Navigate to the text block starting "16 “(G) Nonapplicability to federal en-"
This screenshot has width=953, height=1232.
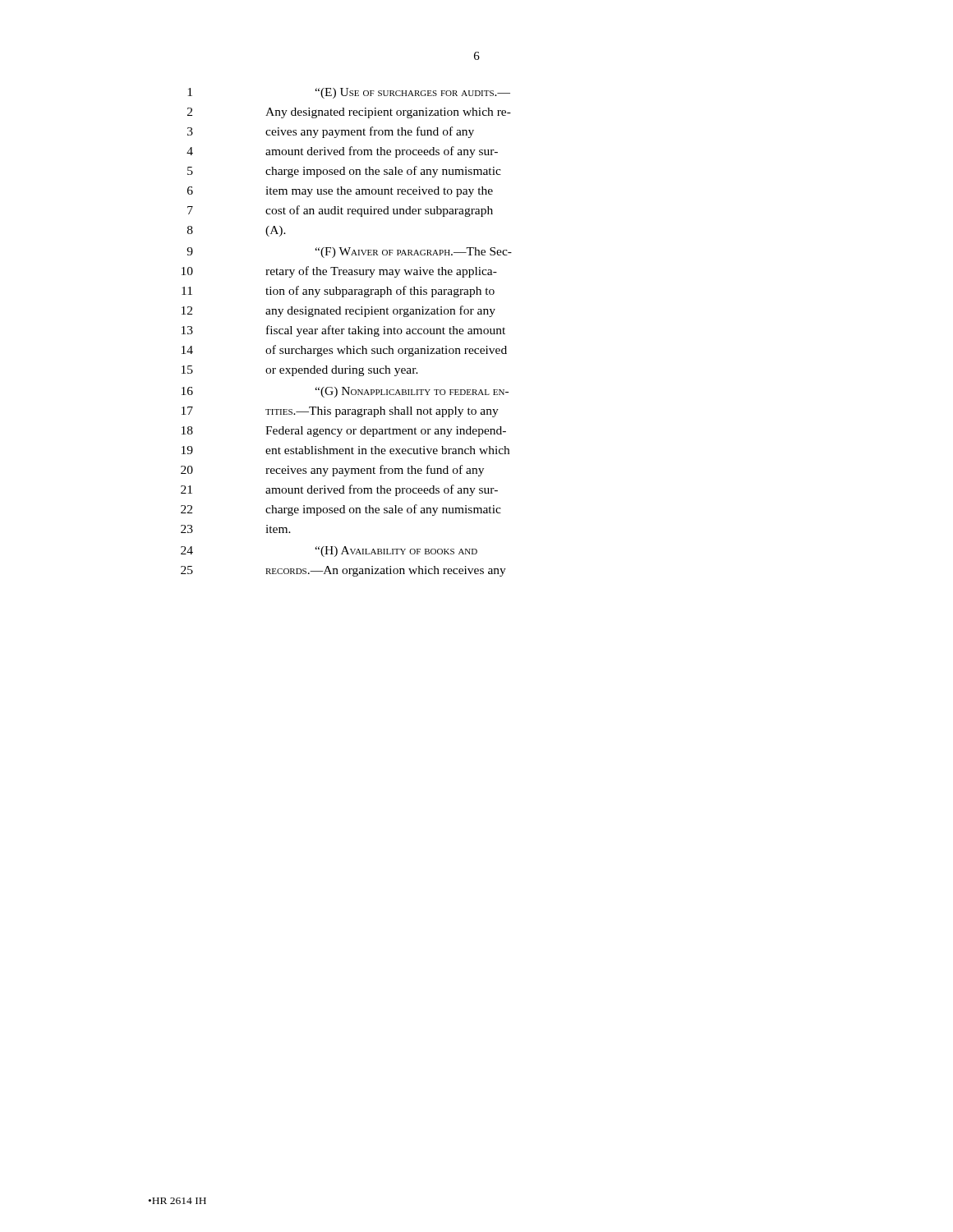(x=501, y=391)
